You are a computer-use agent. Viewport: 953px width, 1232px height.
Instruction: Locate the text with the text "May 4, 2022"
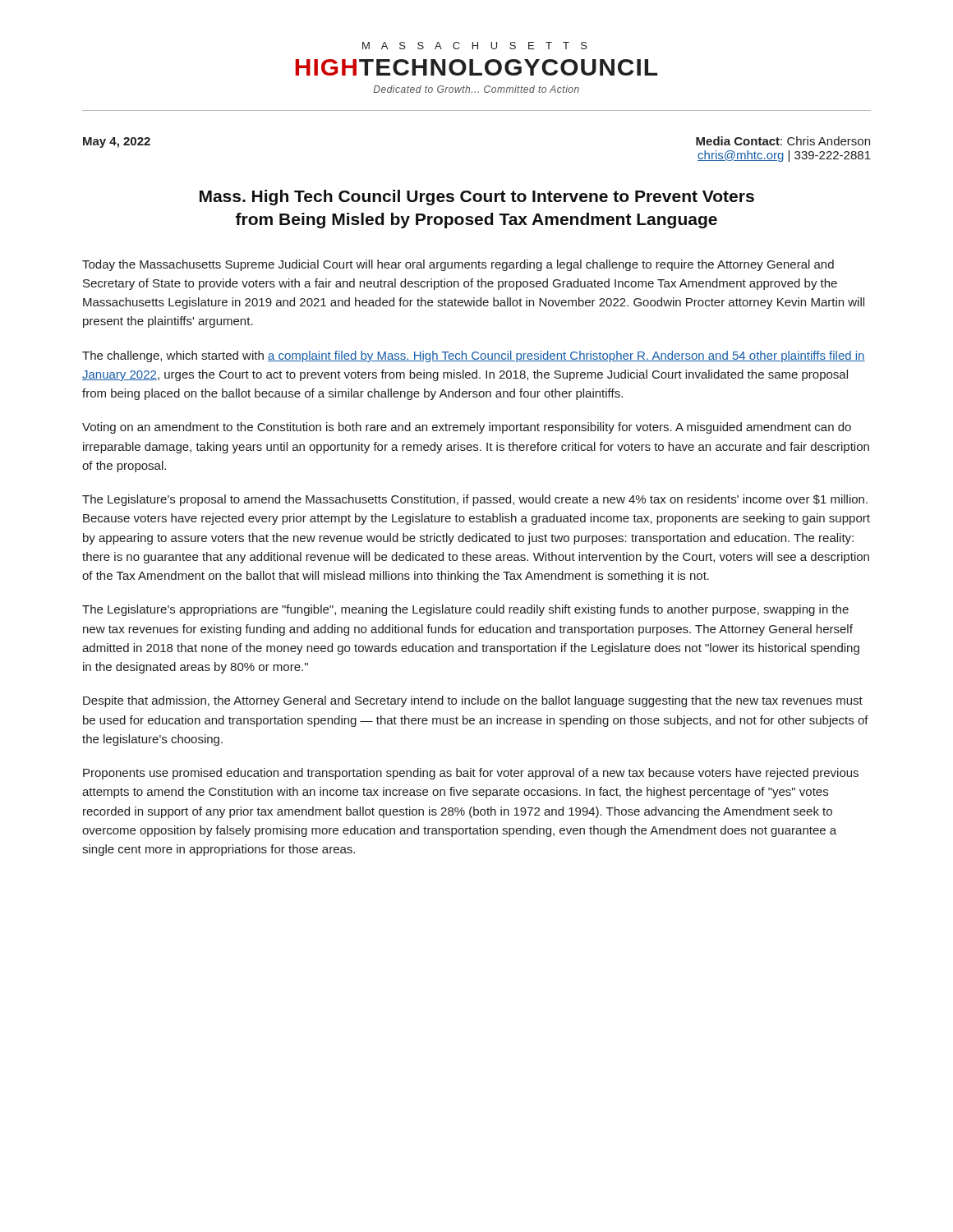(x=116, y=141)
